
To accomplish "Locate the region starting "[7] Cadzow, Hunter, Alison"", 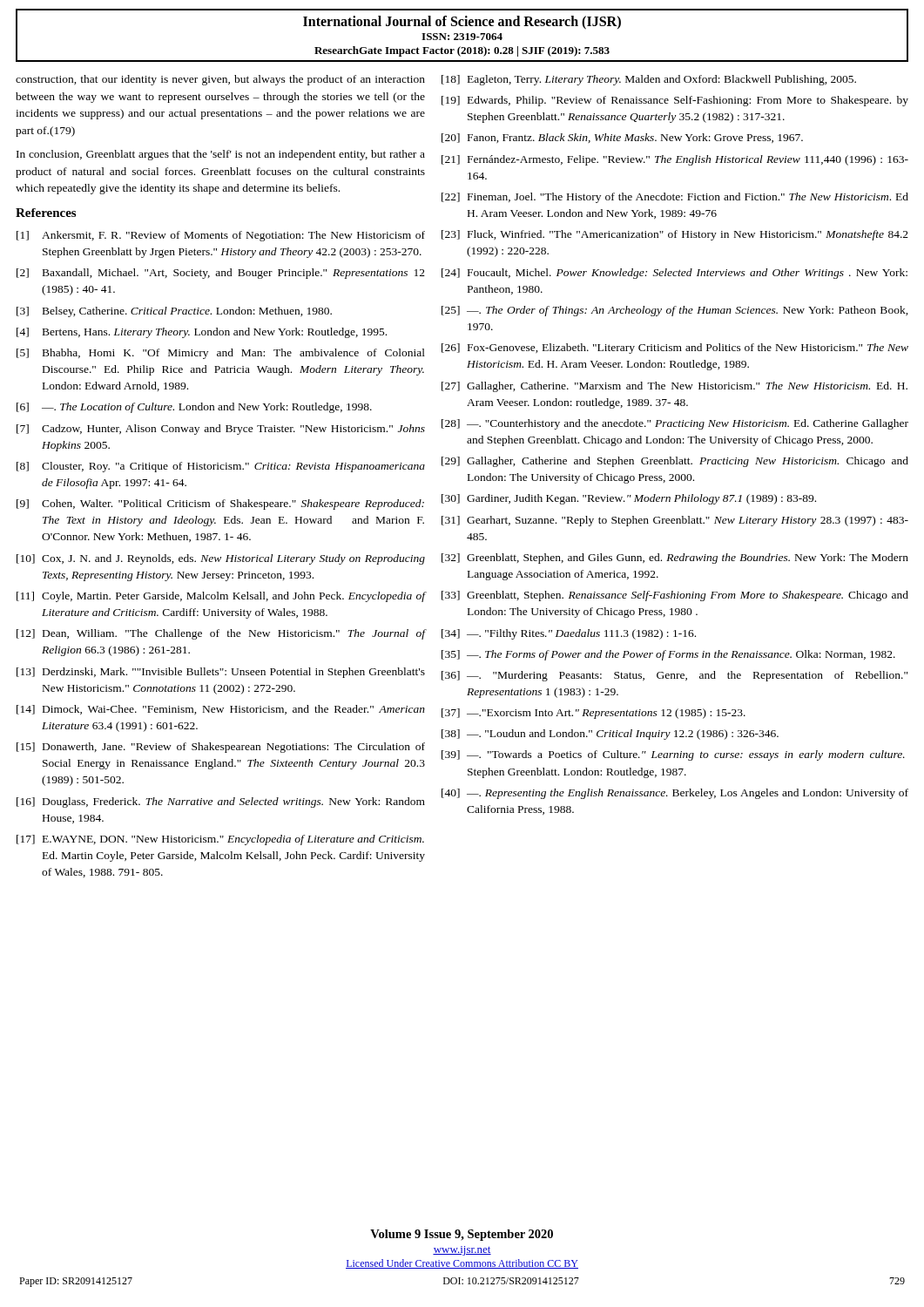I will (x=220, y=436).
